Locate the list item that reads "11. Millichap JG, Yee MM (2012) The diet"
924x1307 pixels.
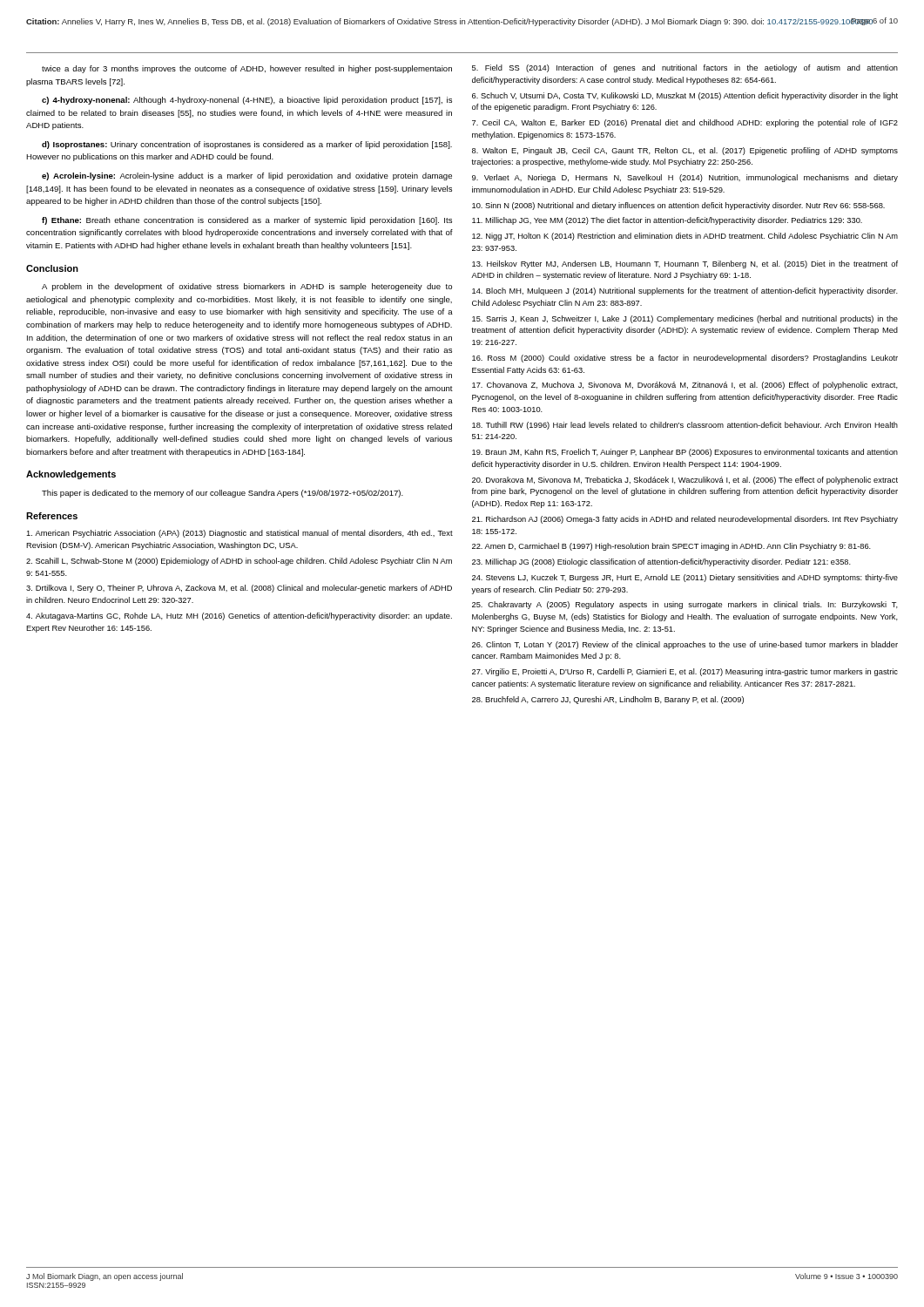[667, 221]
